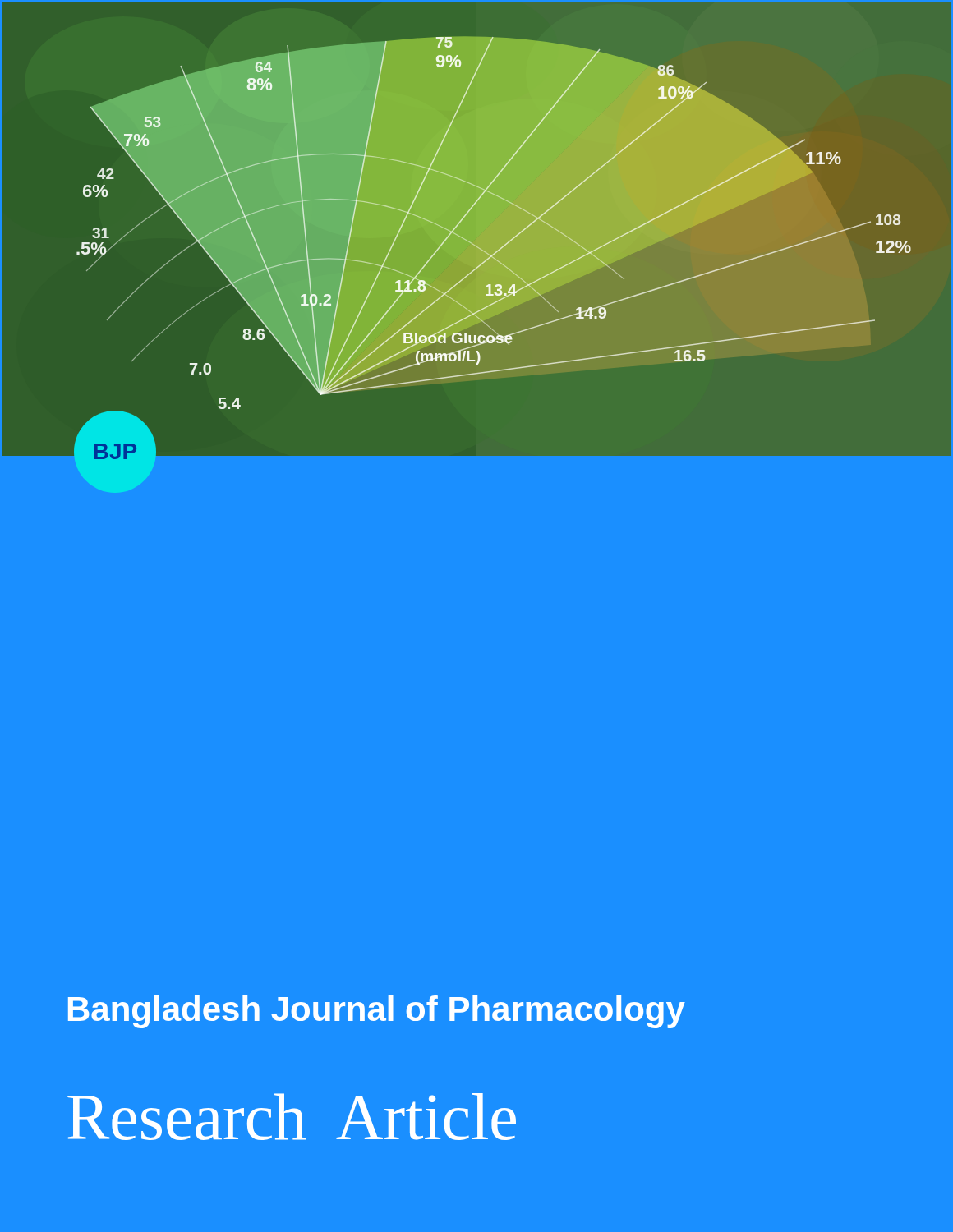
Task: Locate the title
Action: coord(375,1009)
